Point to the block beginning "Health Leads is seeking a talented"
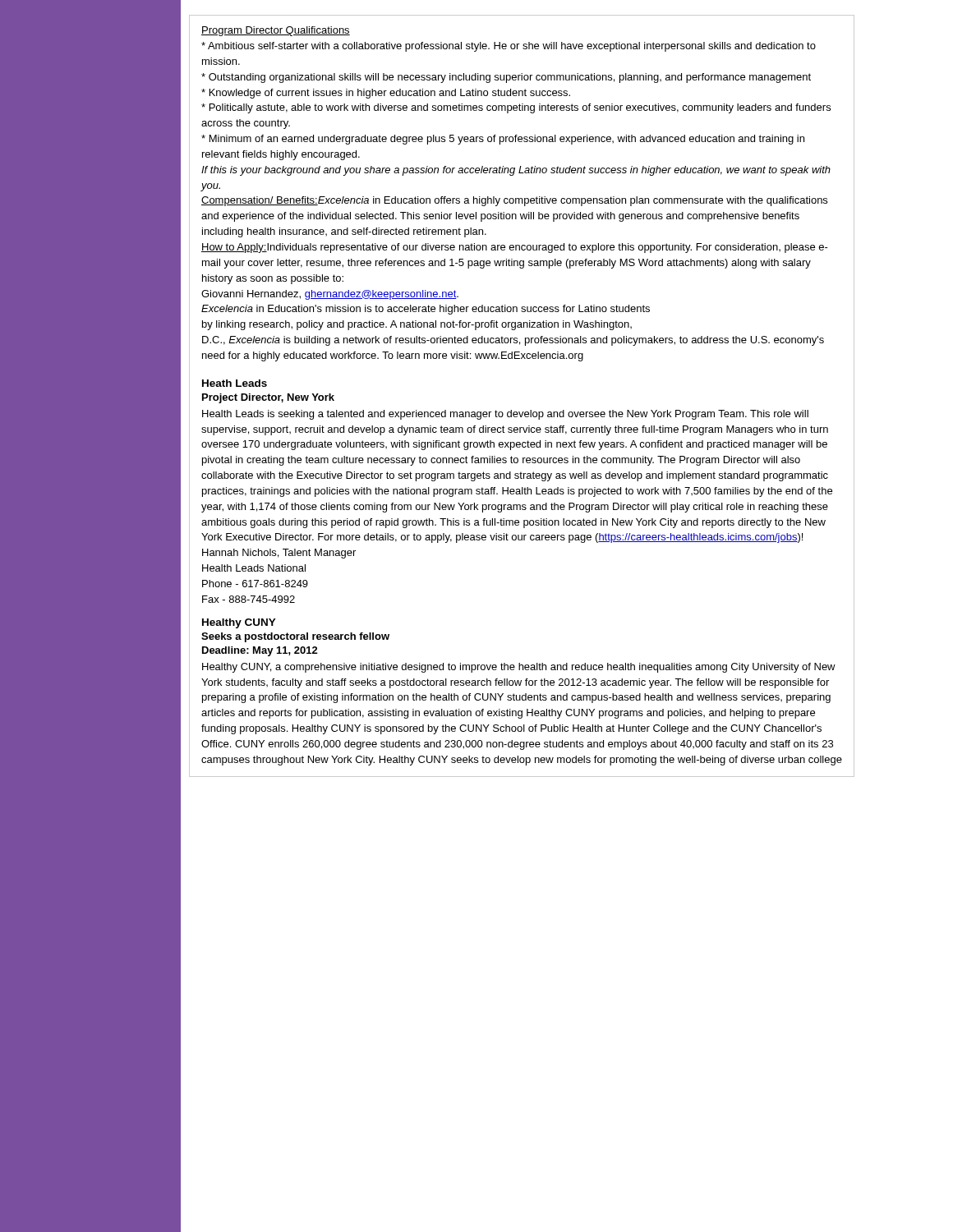 517,506
